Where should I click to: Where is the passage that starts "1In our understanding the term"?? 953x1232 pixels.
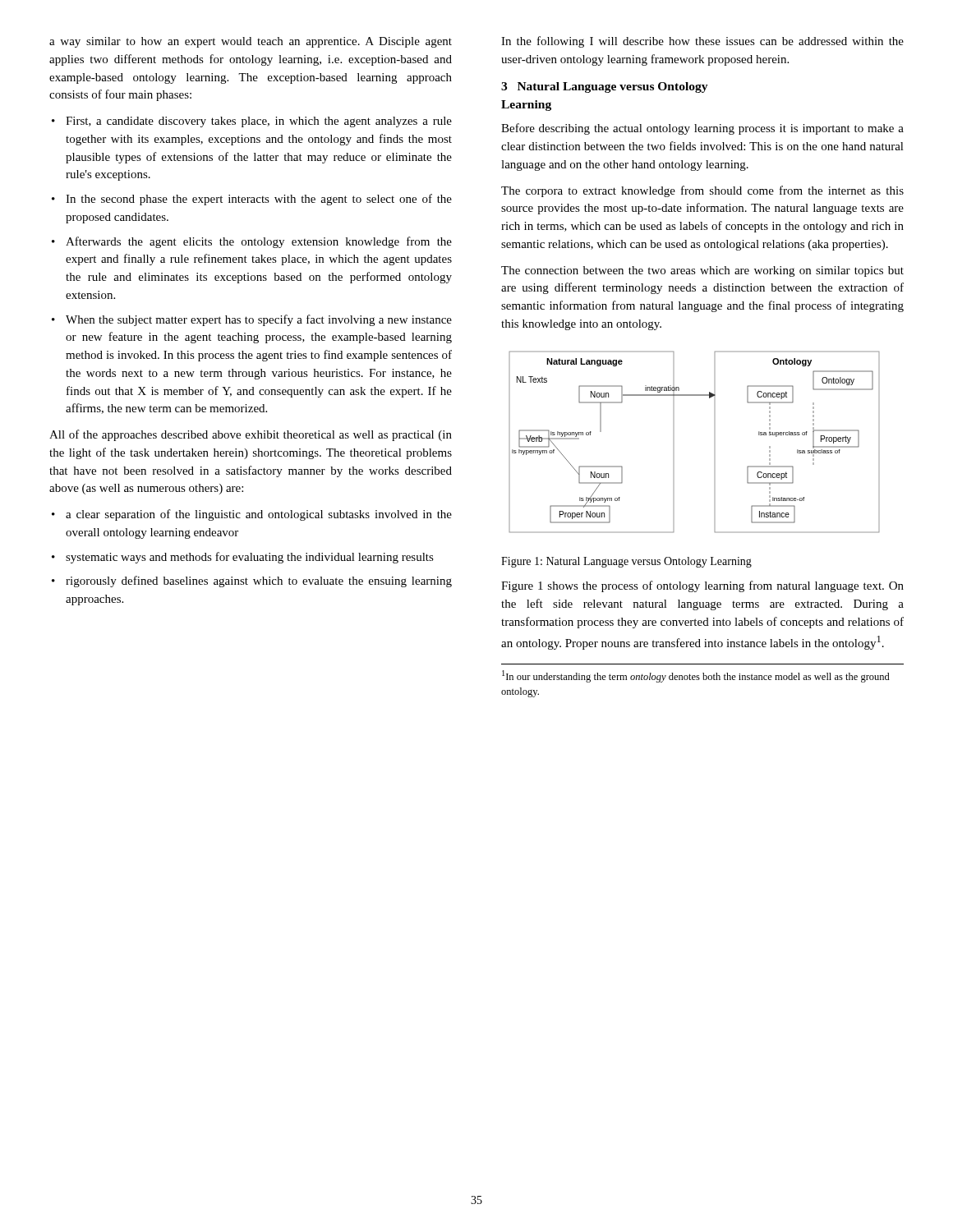point(695,683)
